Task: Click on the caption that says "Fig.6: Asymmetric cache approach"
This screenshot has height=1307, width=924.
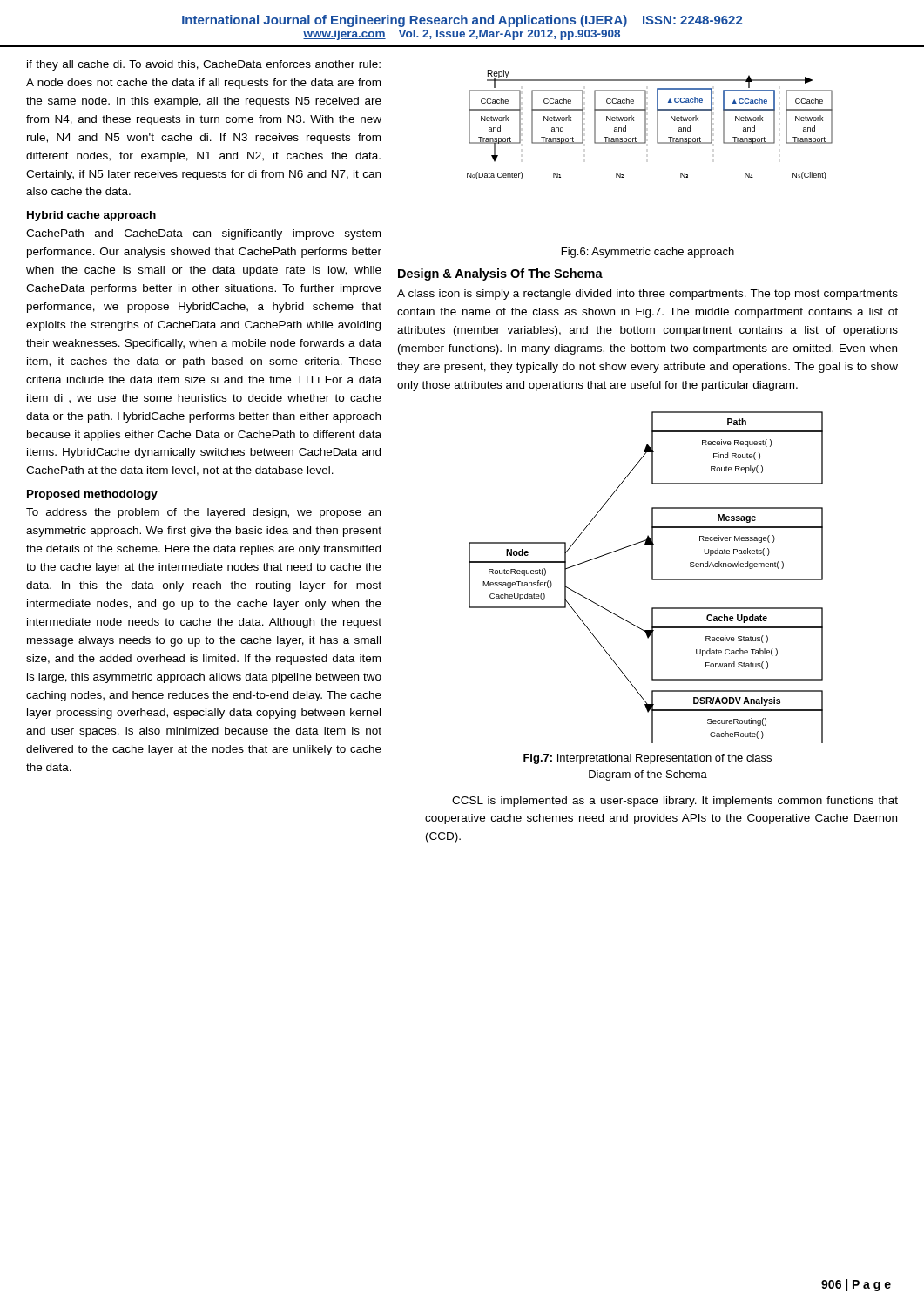Action: point(647,251)
